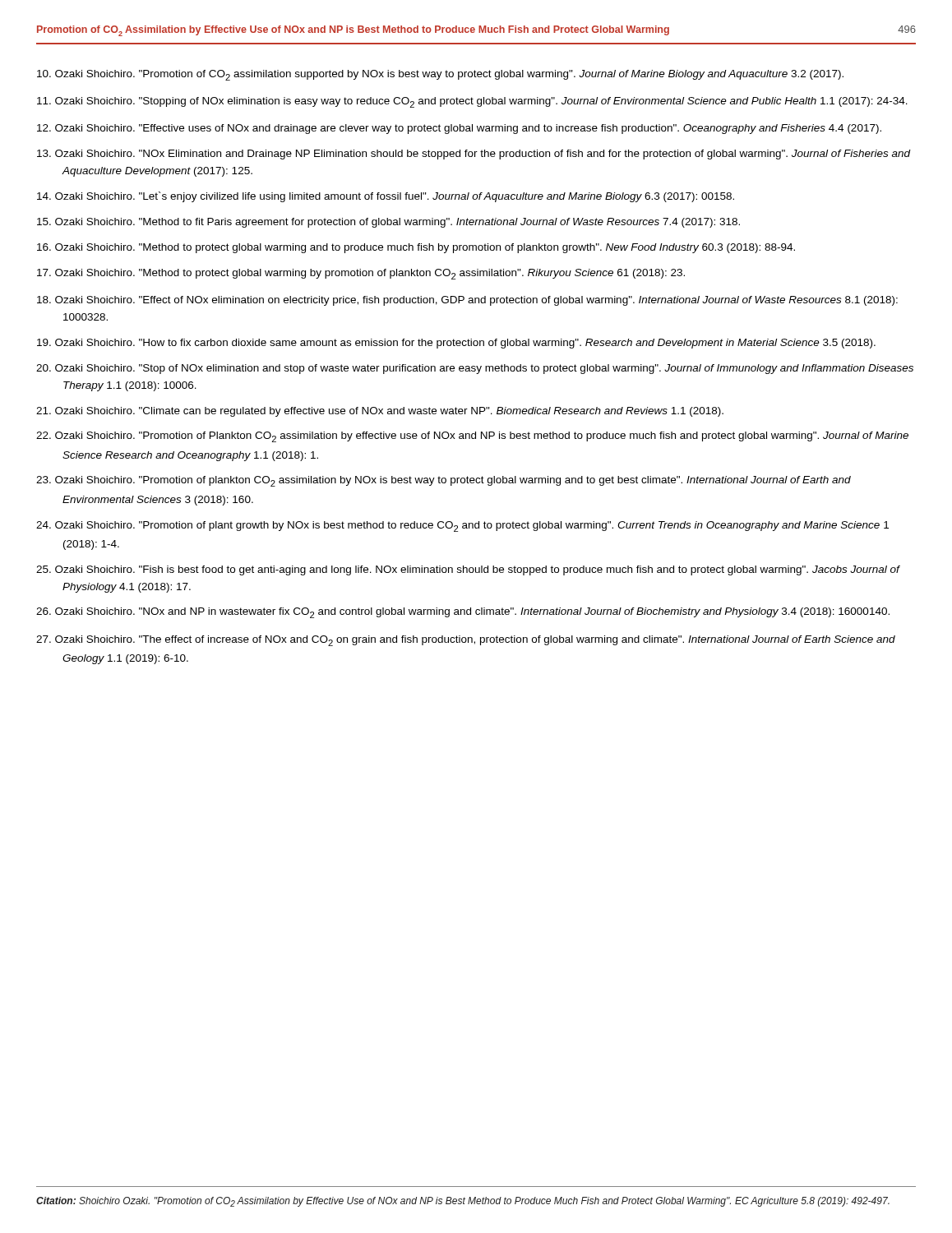Point to the text starting "18. Ozaki Shoichiro. "Effect"
The width and height of the screenshot is (952, 1233).
(467, 308)
